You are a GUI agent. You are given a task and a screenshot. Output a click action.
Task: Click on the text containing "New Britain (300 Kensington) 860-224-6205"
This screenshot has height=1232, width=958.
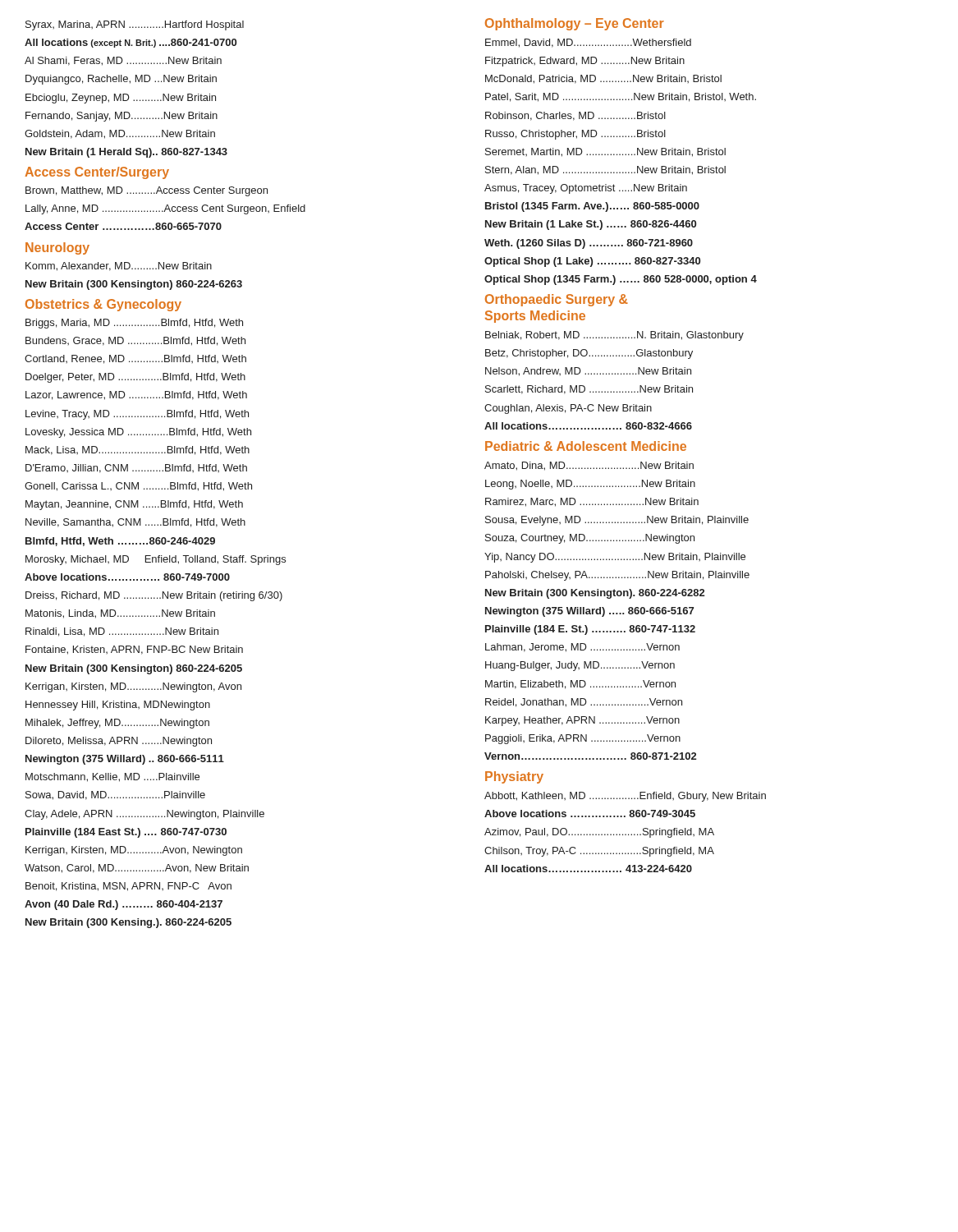(x=133, y=668)
